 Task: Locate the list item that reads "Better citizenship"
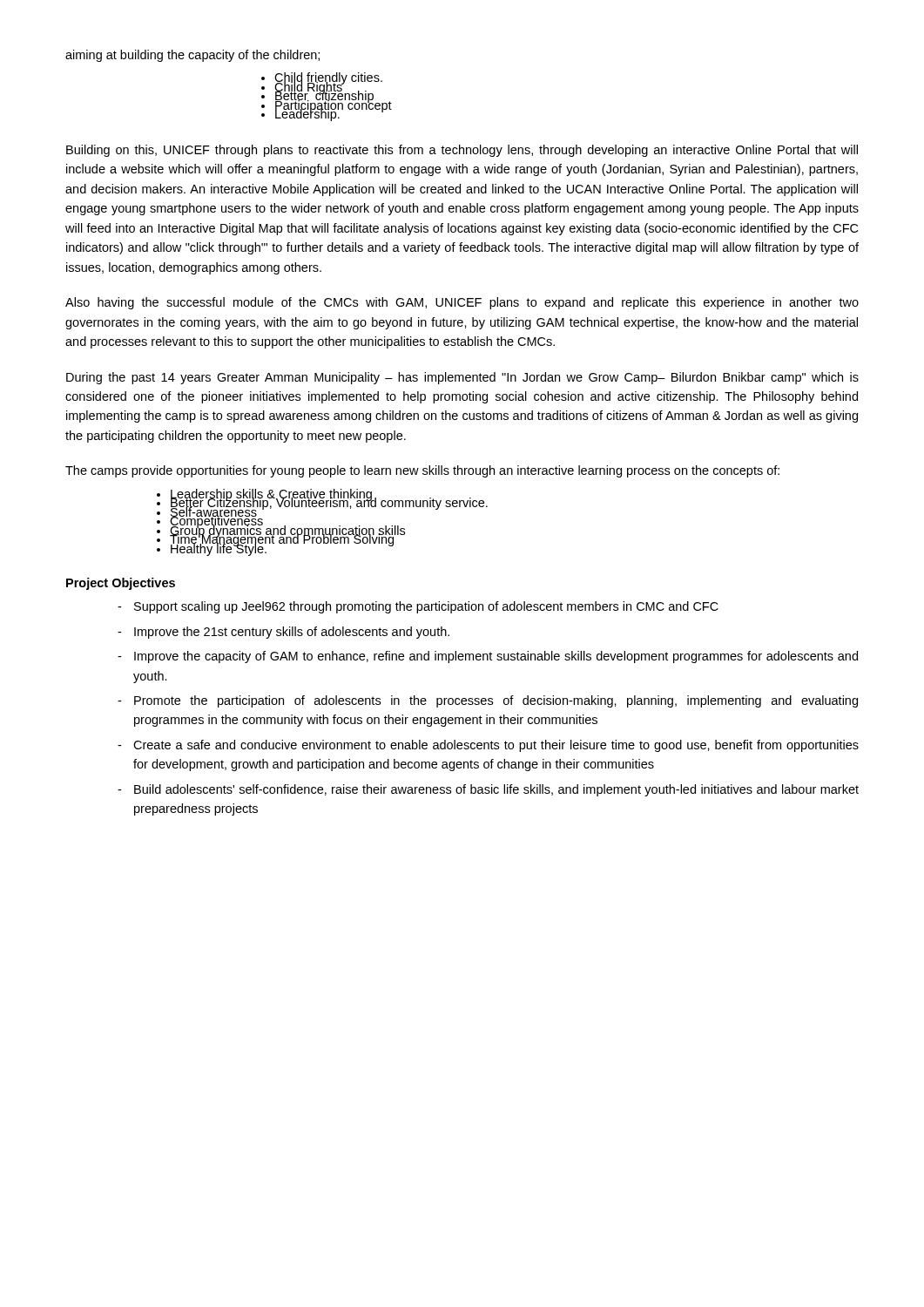[327, 96]
